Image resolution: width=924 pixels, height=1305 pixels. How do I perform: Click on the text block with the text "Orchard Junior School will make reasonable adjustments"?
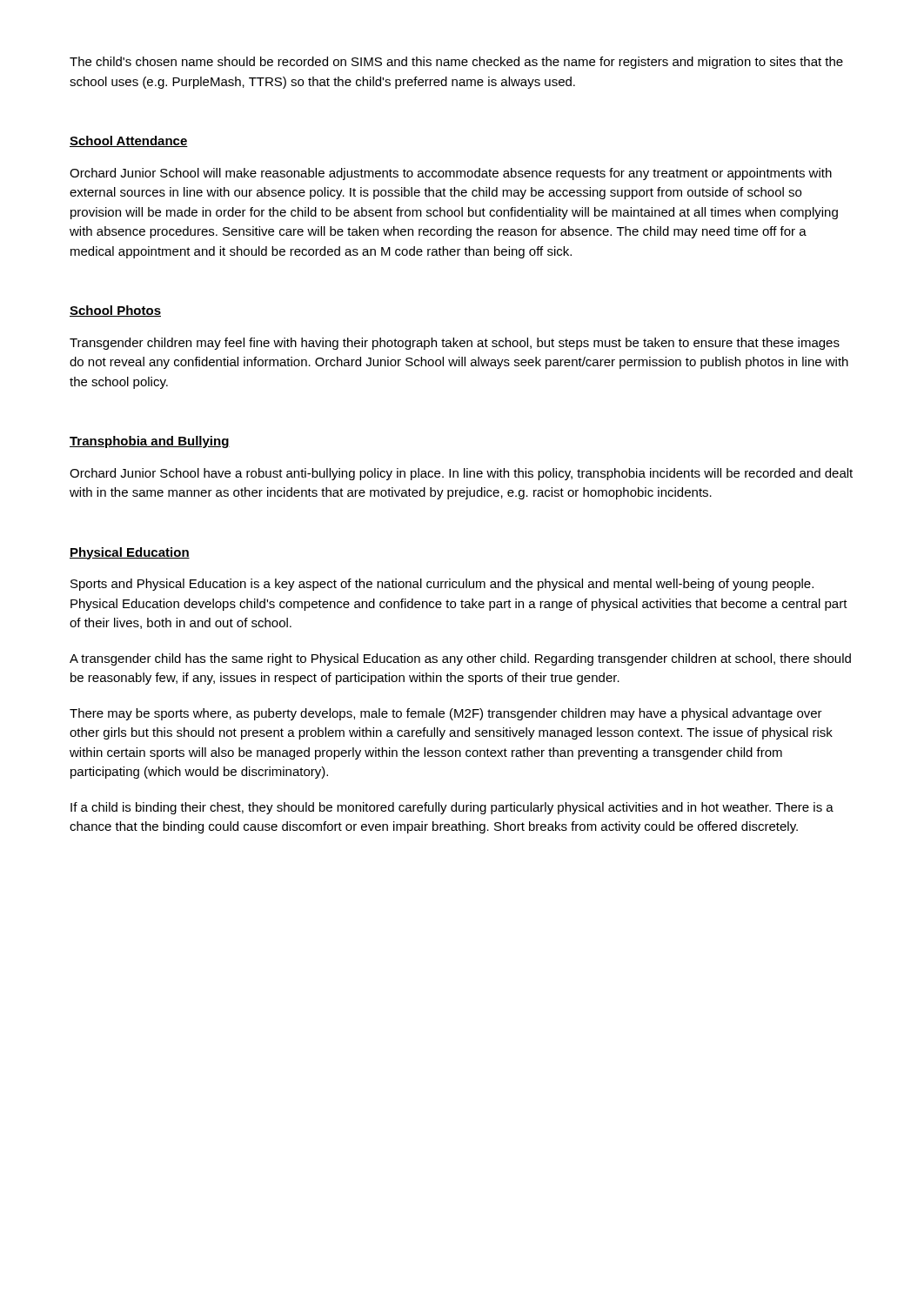454,211
